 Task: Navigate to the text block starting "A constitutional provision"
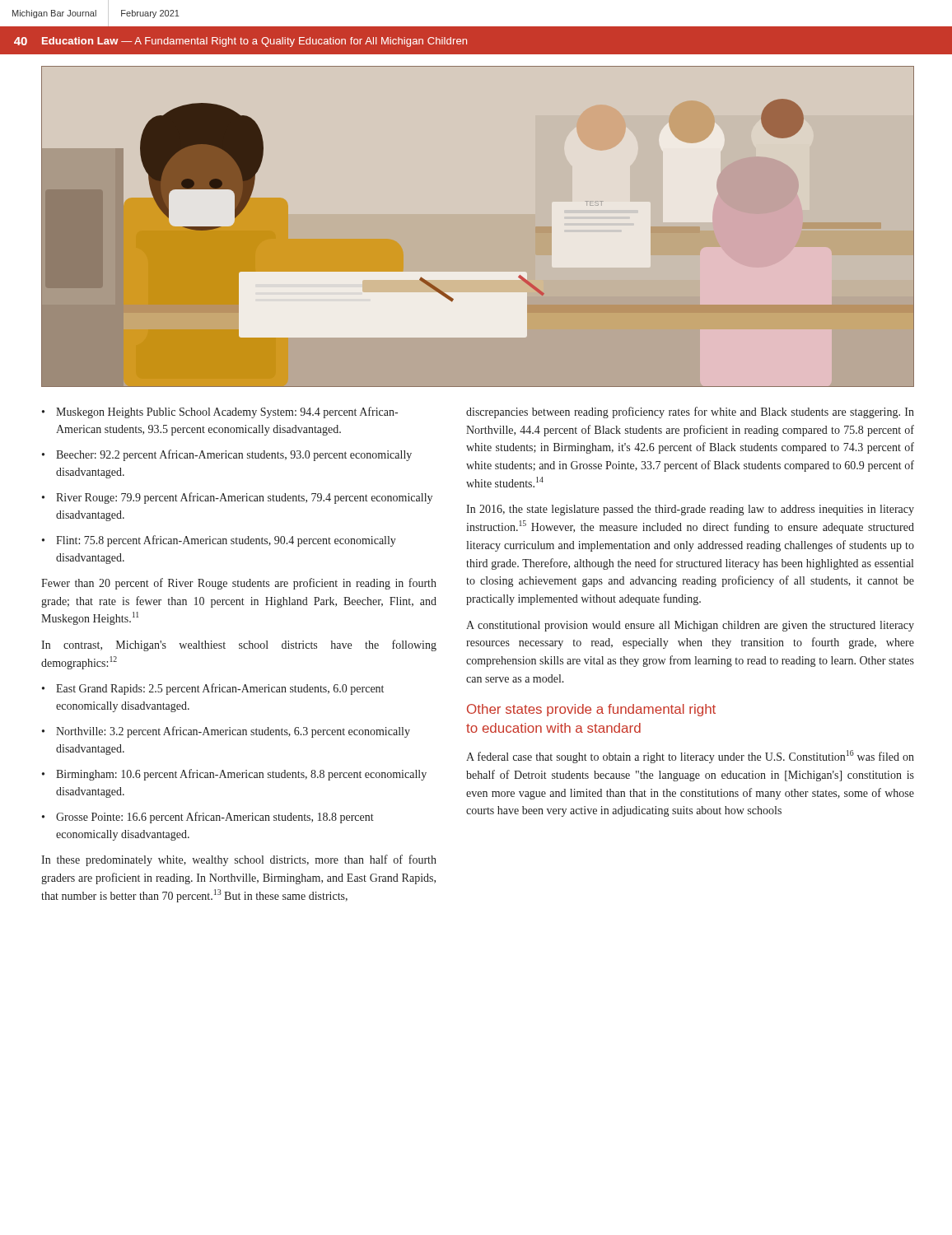click(690, 652)
